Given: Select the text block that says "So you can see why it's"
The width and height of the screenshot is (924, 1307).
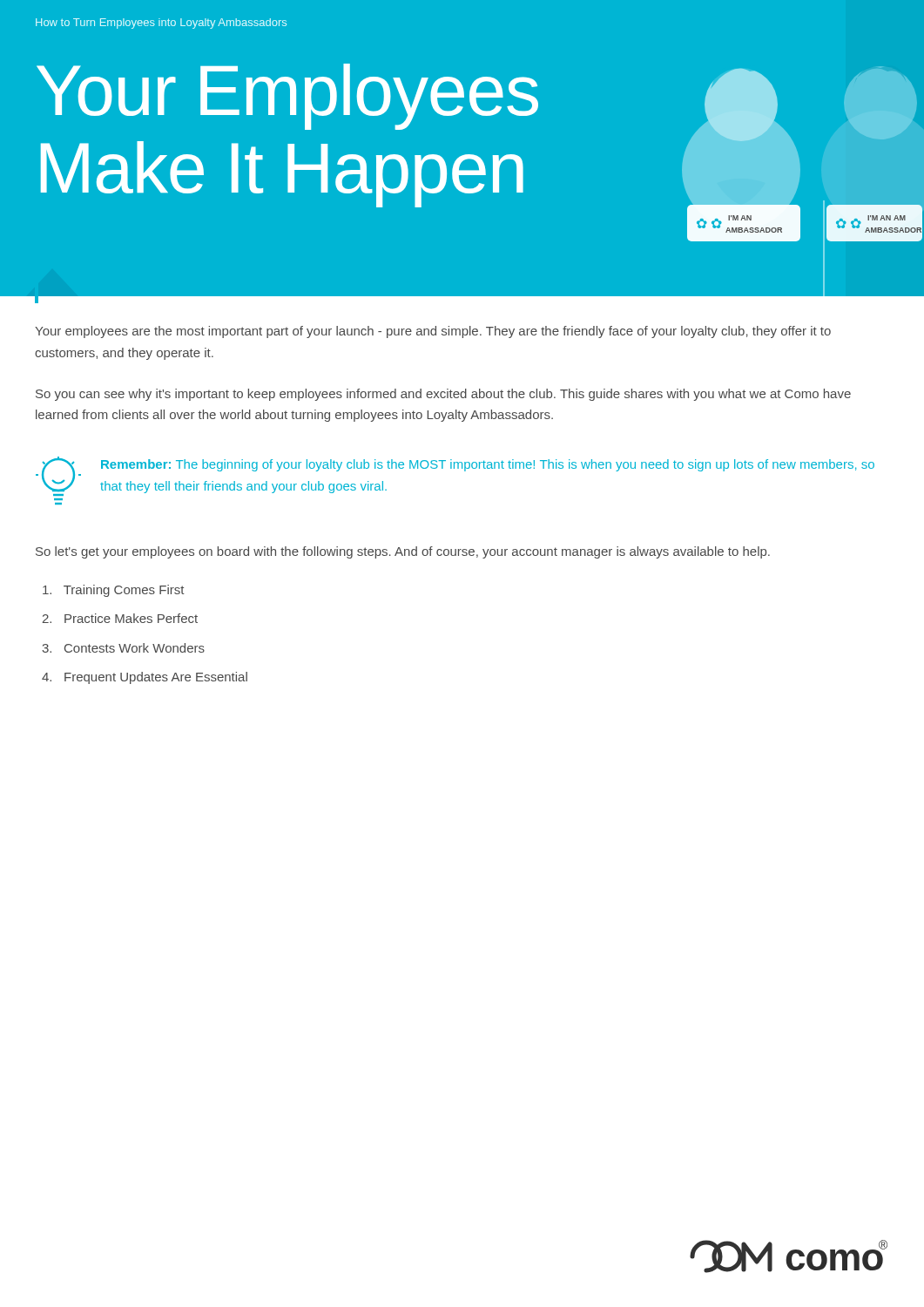Looking at the screenshot, I should pos(443,404).
